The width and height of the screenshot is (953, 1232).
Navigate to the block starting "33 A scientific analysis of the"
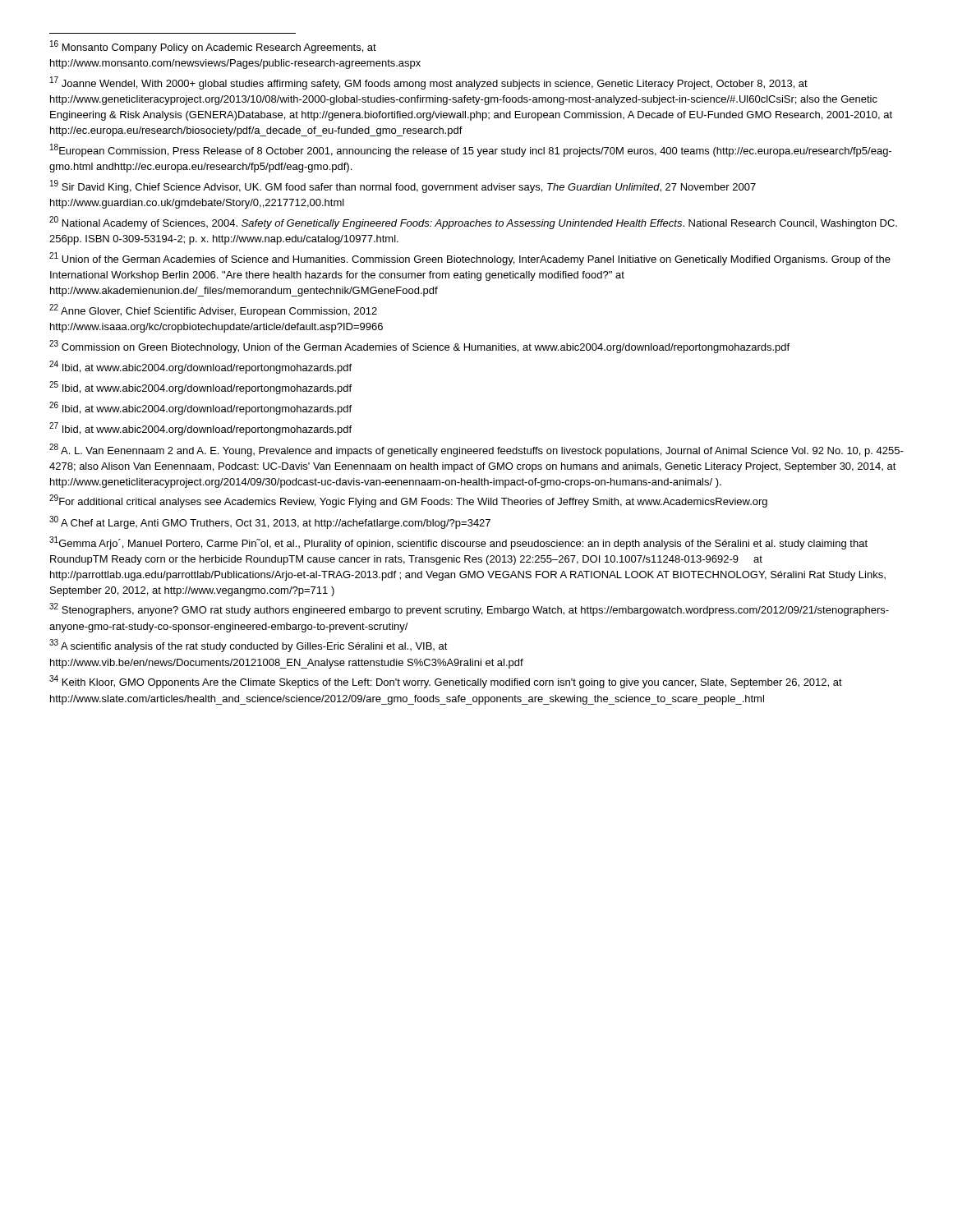tap(286, 653)
